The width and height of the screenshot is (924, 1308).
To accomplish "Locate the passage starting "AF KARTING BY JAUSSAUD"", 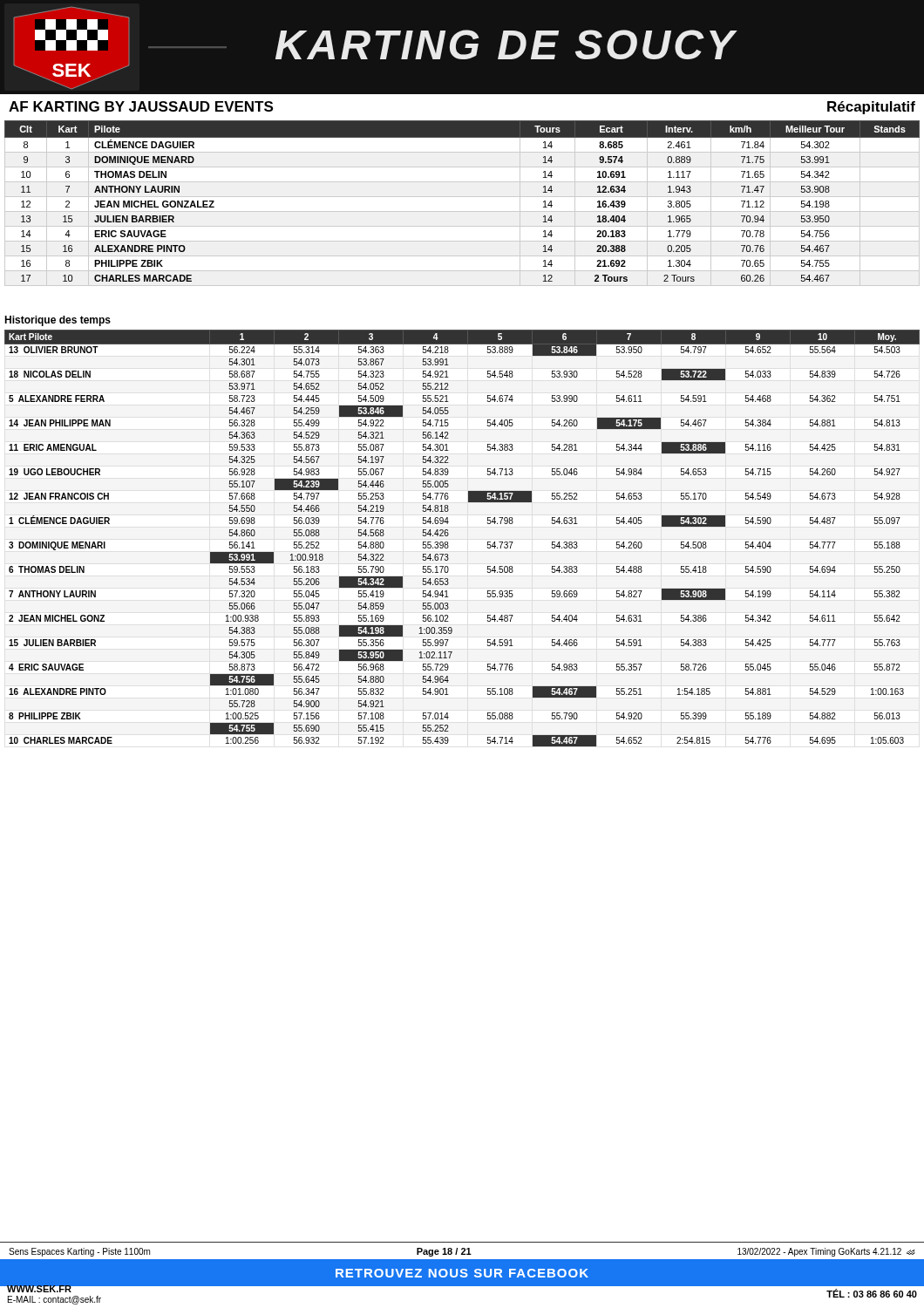I will tap(141, 107).
